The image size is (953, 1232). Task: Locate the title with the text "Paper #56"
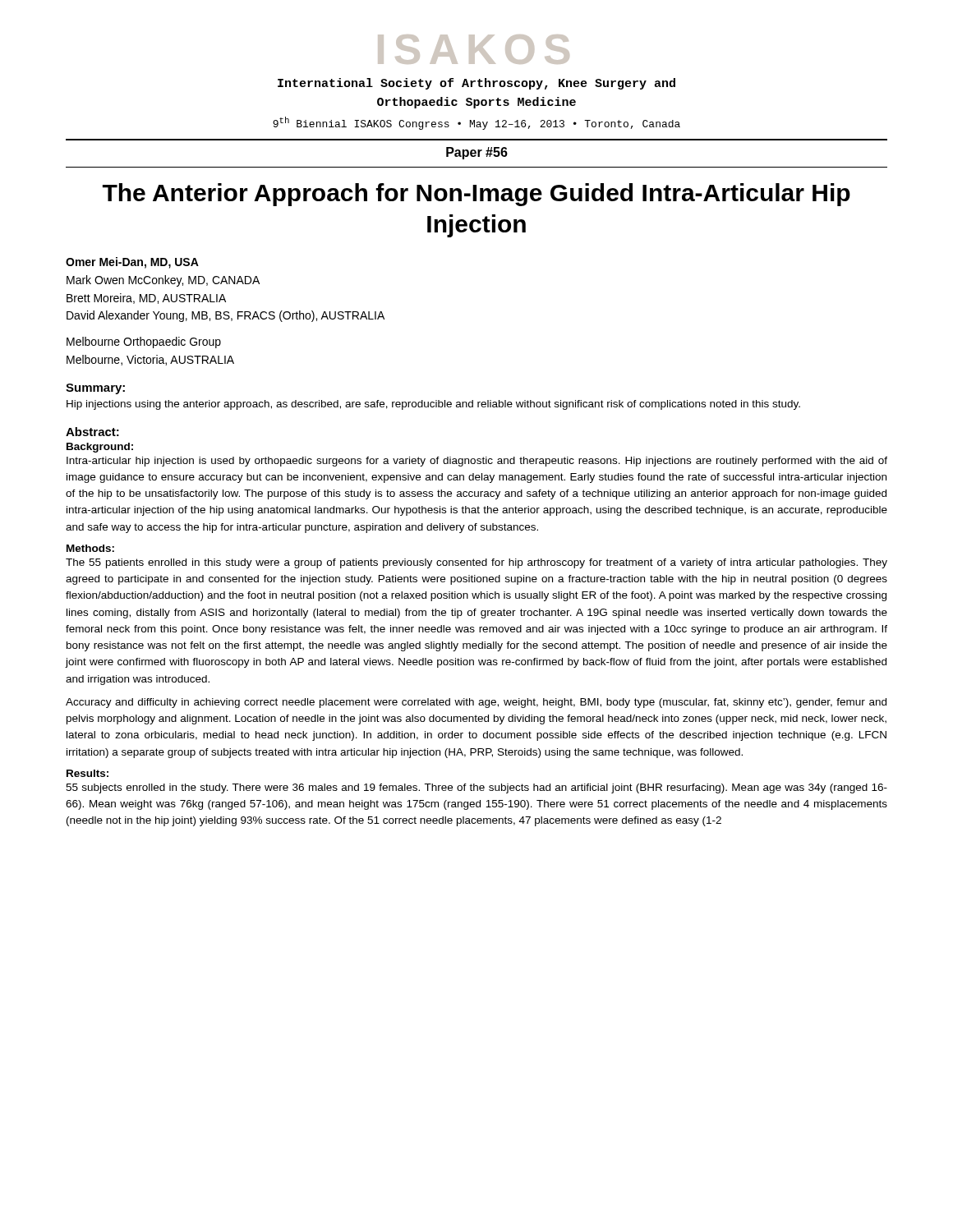point(476,153)
